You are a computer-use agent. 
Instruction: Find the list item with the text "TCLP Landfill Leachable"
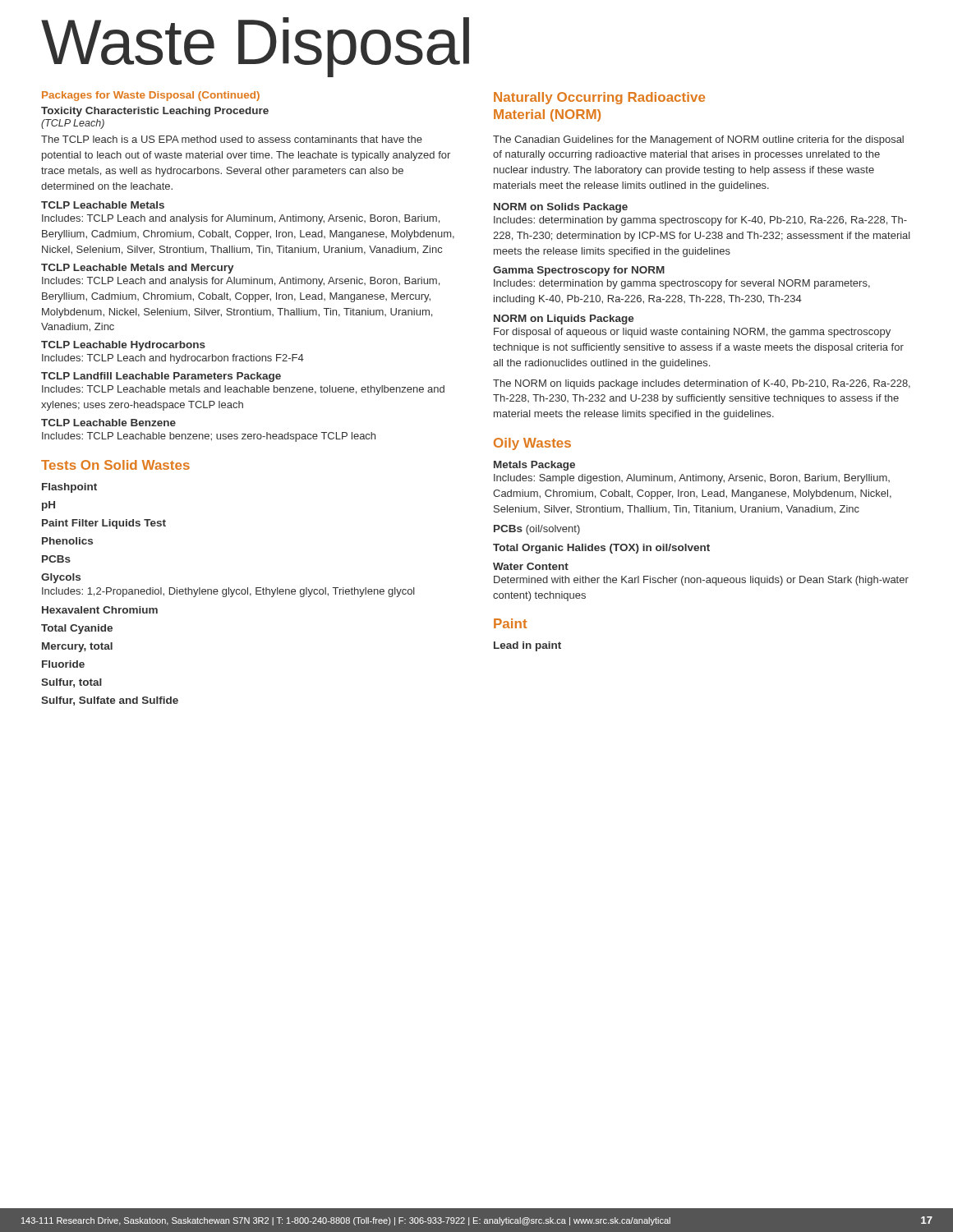click(251, 391)
